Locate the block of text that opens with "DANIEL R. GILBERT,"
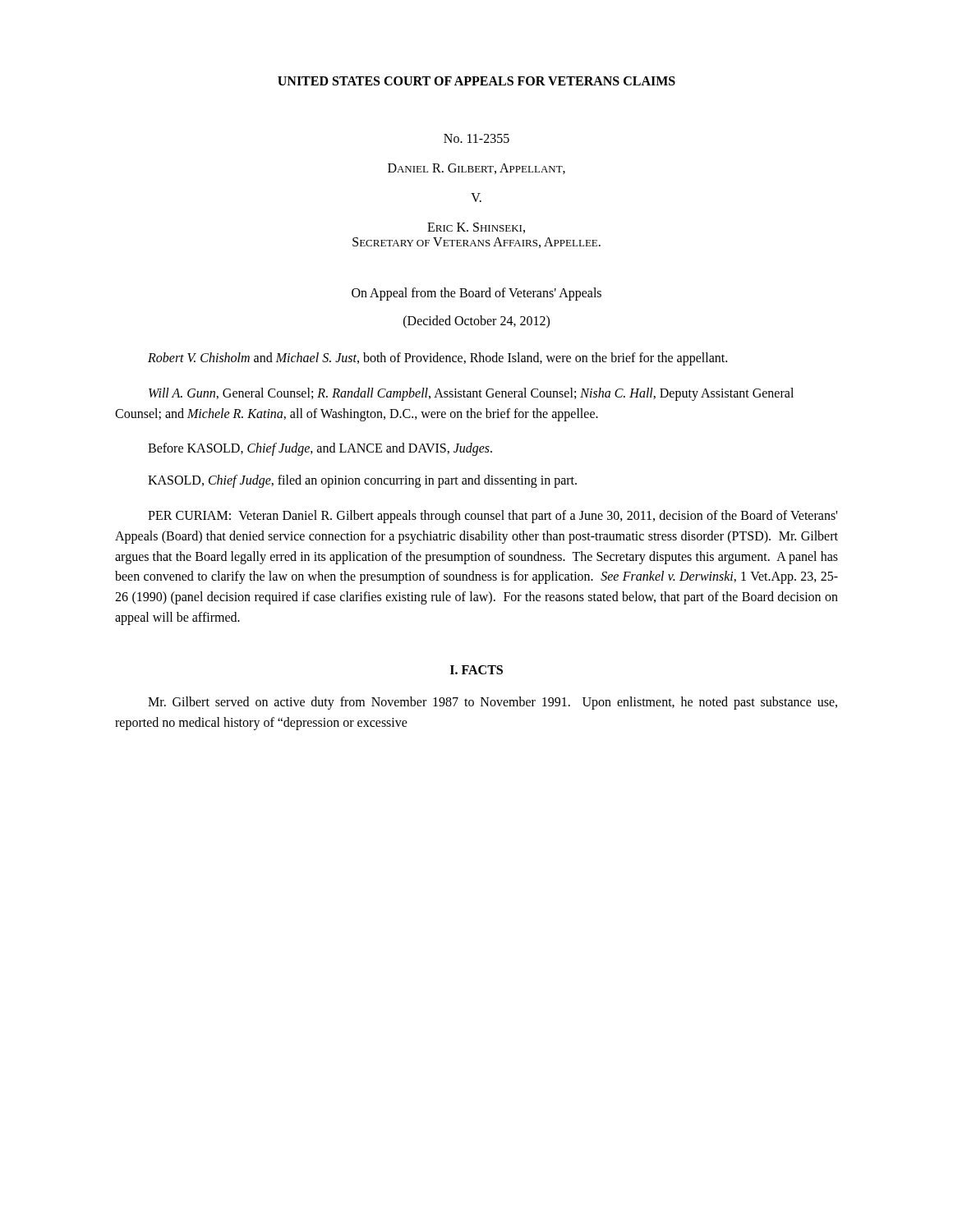Image resolution: width=953 pixels, height=1232 pixels. 476,168
